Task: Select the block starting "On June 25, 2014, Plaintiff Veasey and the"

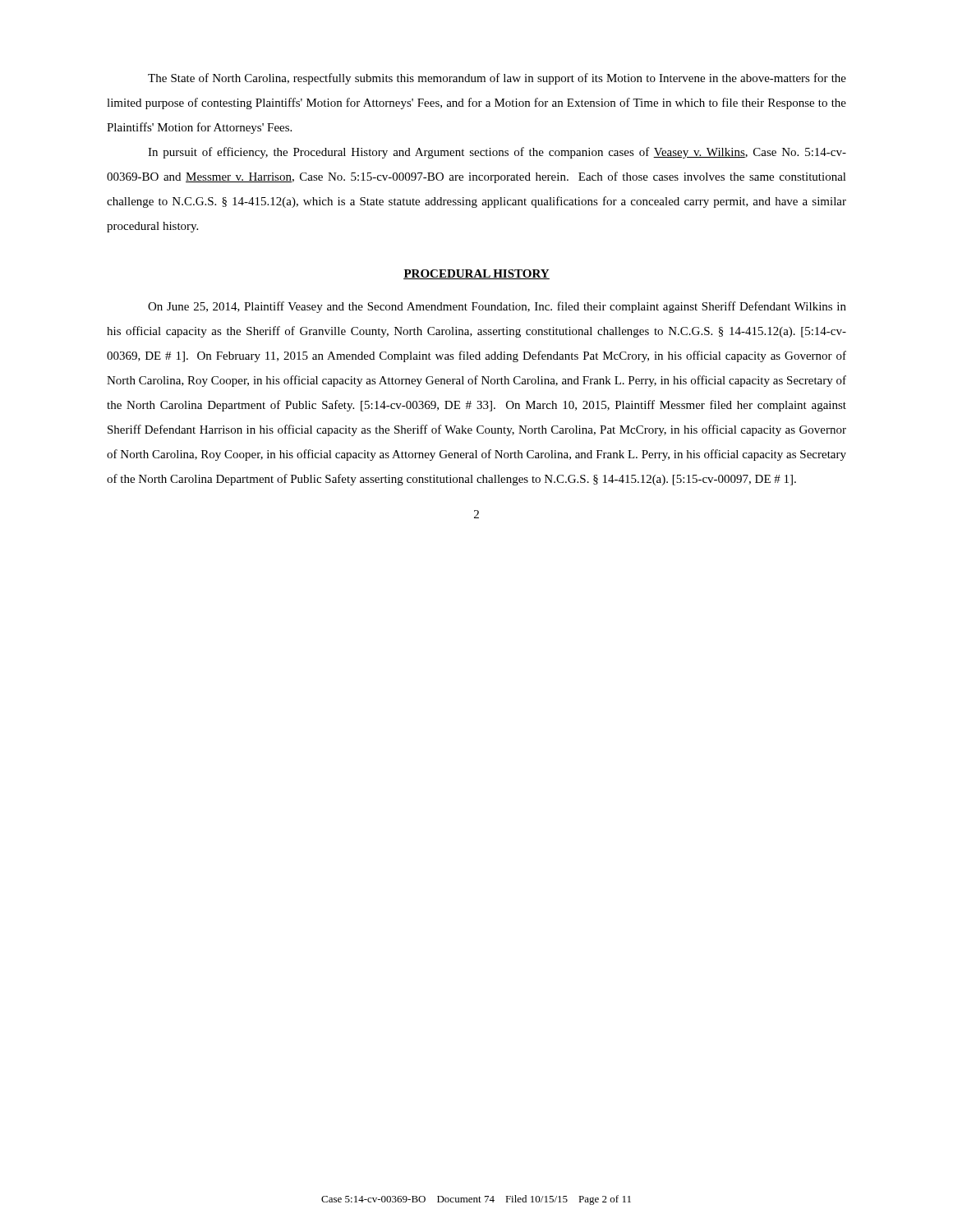Action: 476,393
